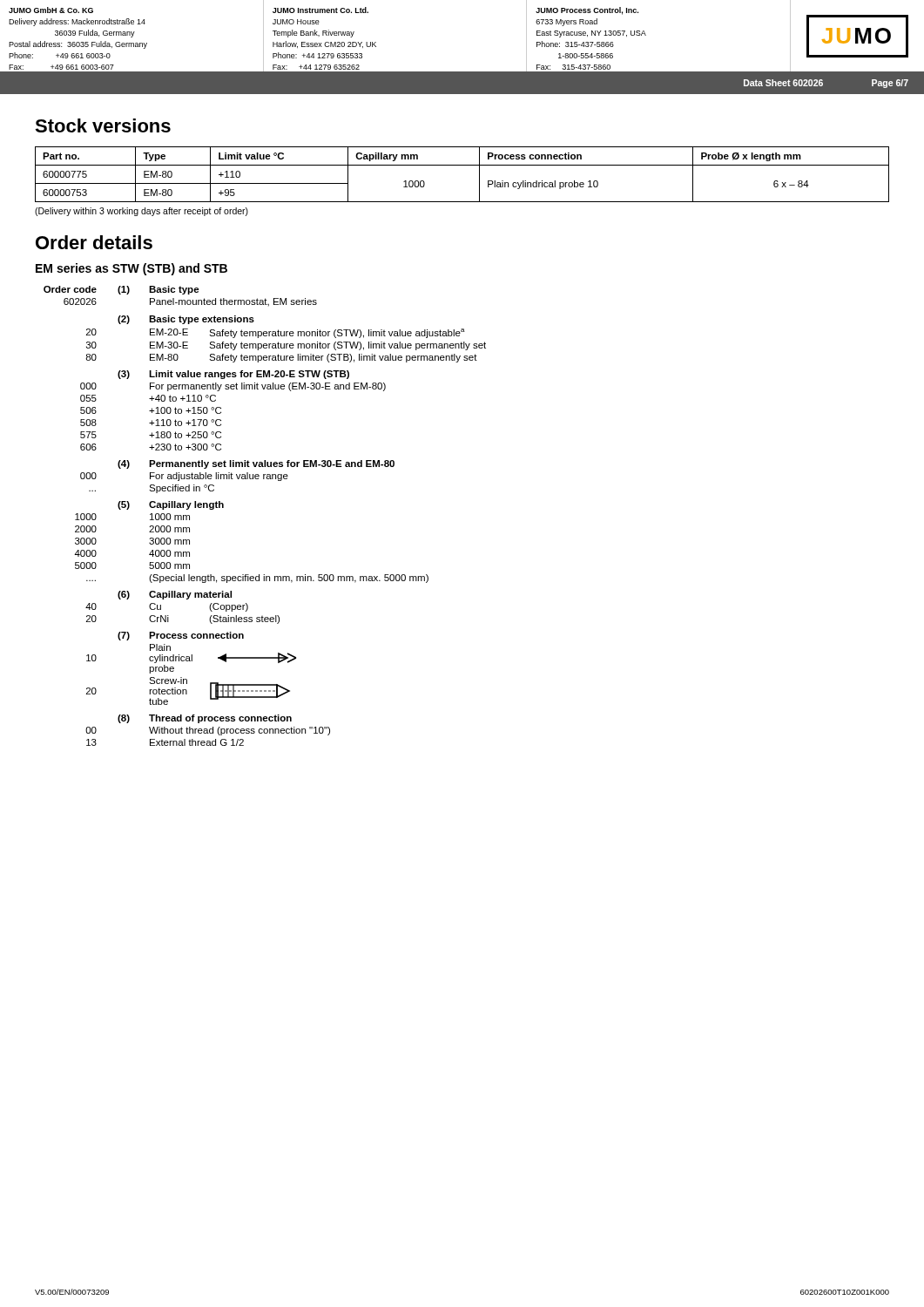Locate the text starting "(7) Process connection"
The image size is (924, 1307).
(181, 636)
